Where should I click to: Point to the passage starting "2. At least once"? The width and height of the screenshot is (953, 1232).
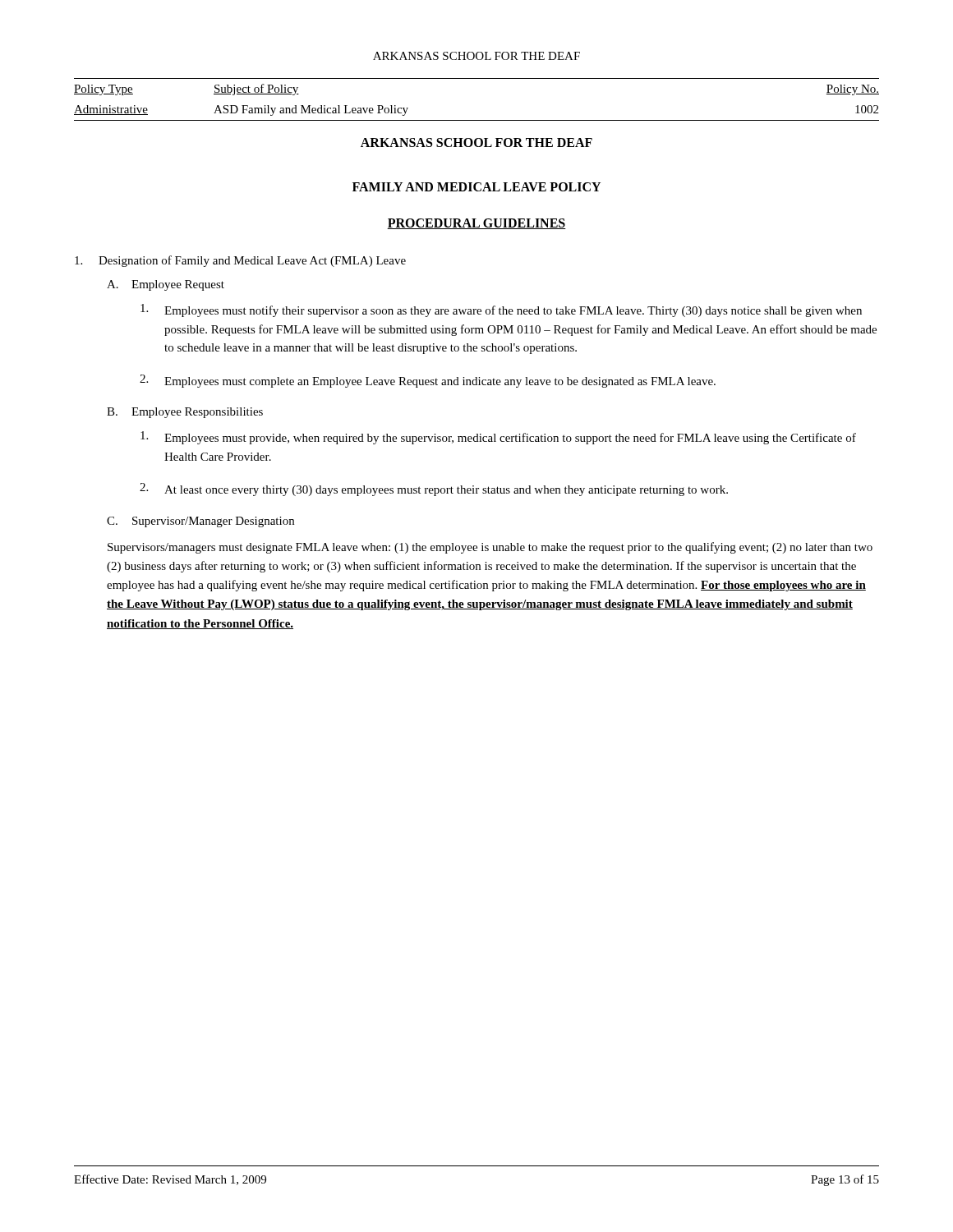(x=434, y=490)
